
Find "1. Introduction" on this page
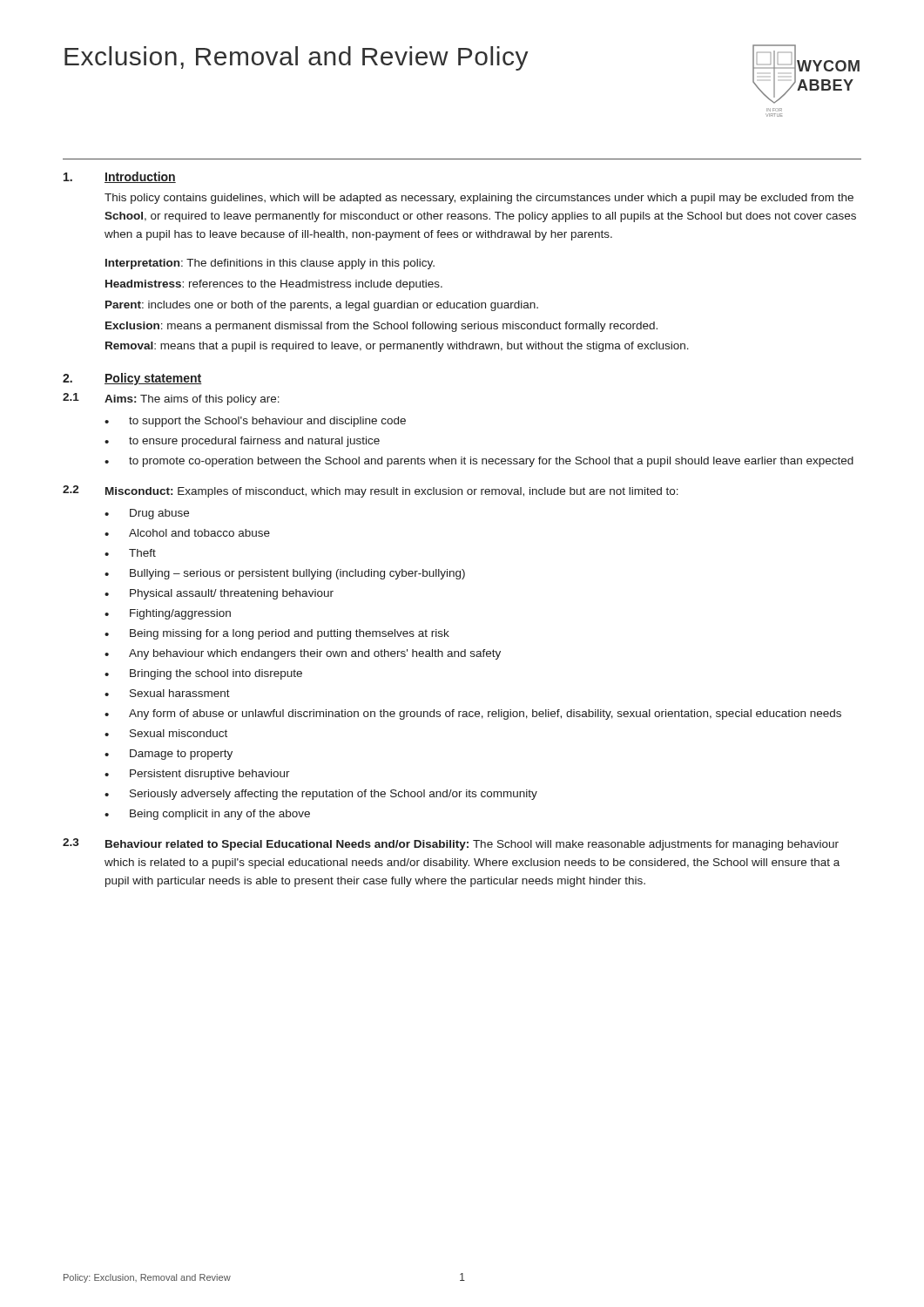[x=119, y=177]
